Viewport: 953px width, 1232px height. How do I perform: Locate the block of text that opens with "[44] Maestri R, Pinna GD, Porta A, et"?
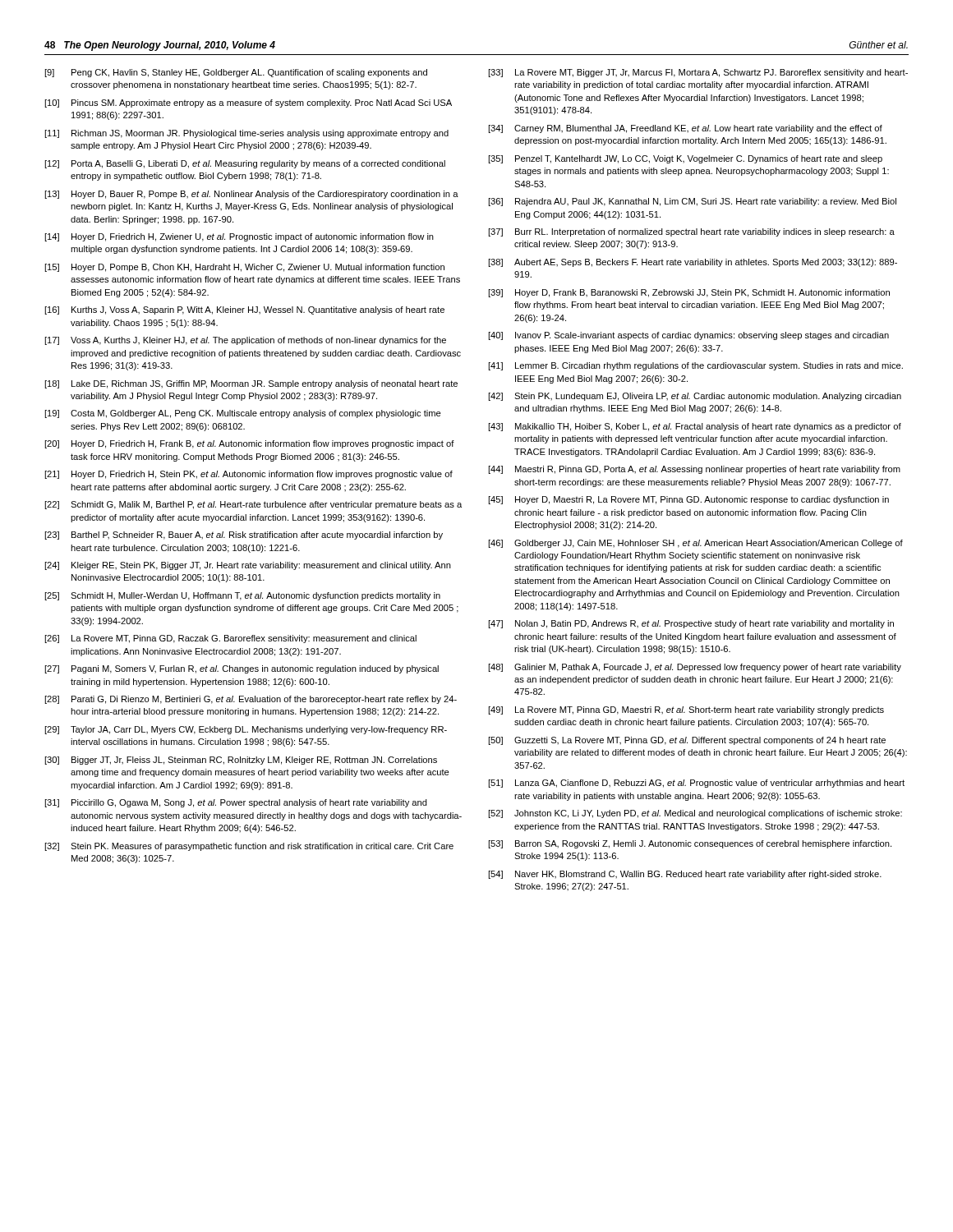click(x=698, y=476)
